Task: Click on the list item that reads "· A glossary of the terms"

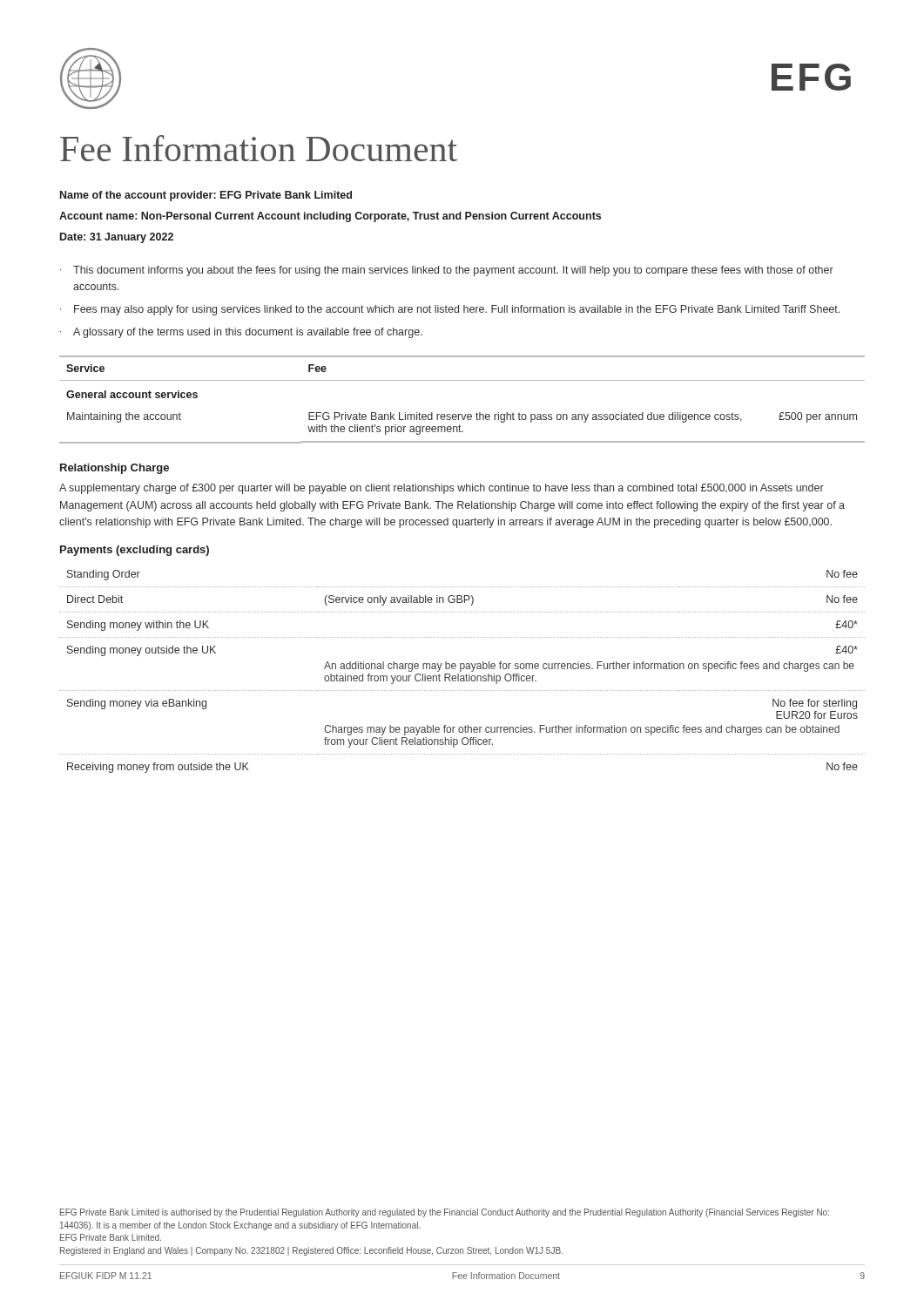Action: [x=241, y=332]
